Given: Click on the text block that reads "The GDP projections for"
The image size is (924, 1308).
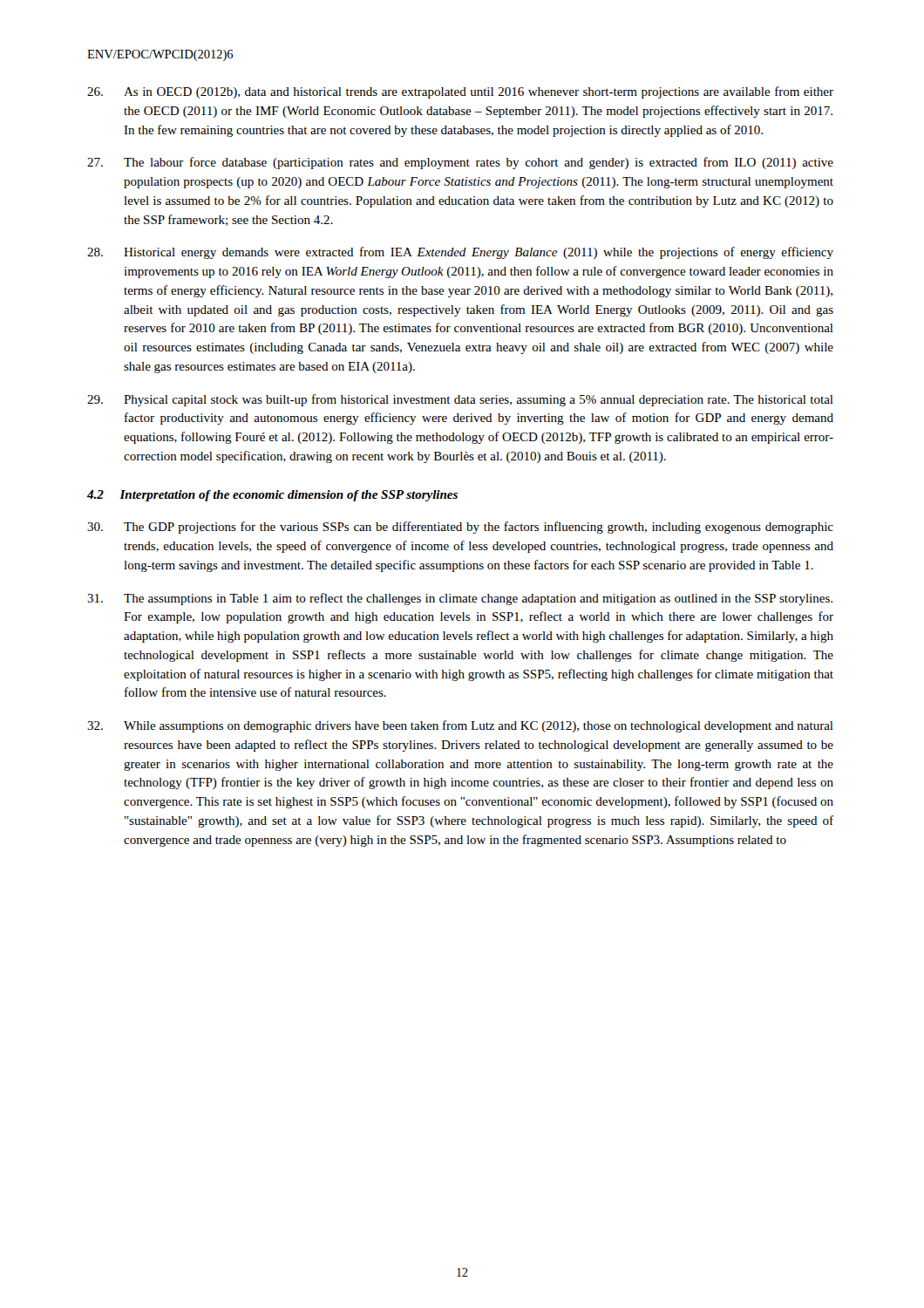Looking at the screenshot, I should pyautogui.click(x=460, y=547).
